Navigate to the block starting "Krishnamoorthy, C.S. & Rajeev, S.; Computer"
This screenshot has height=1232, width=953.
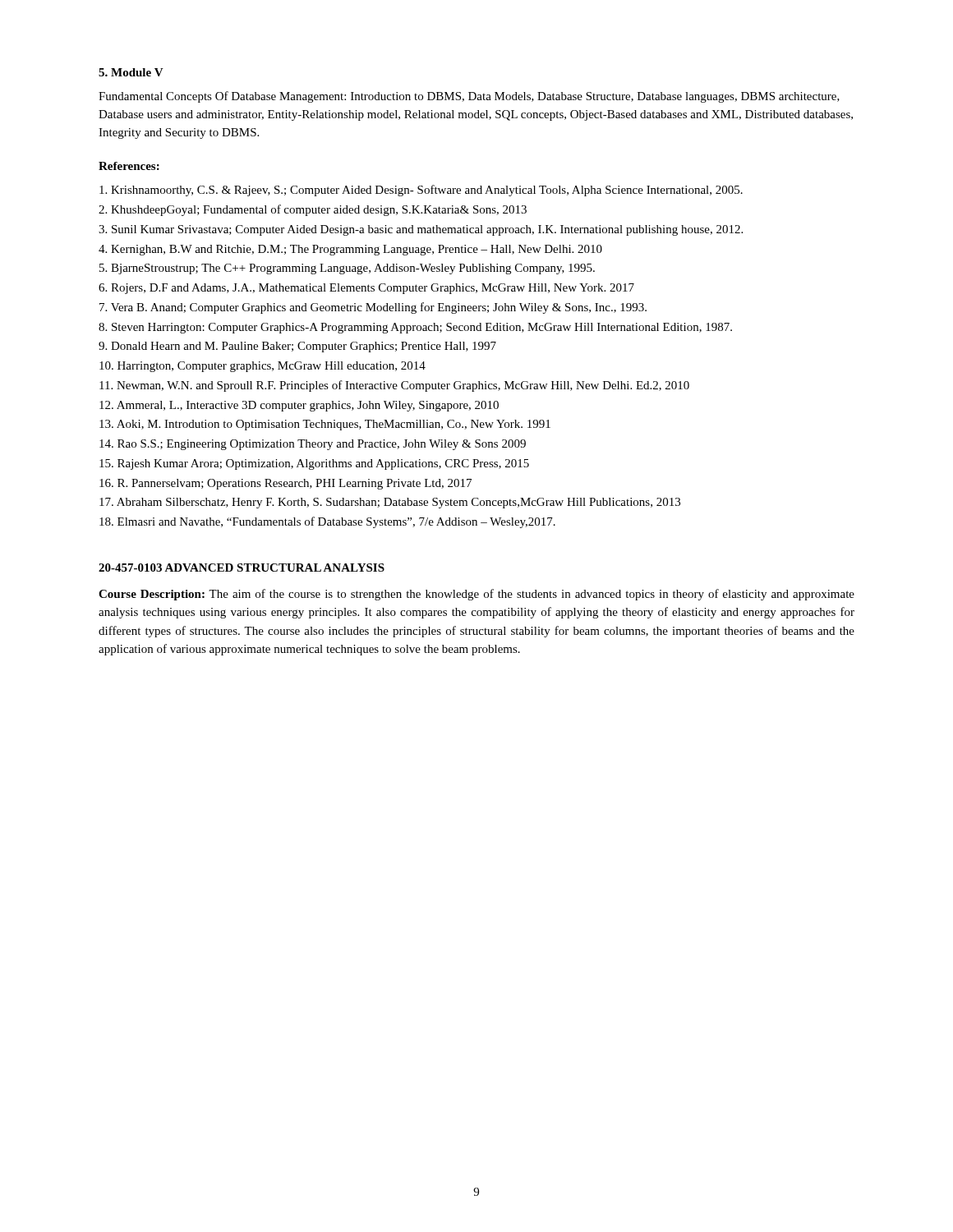[421, 190]
